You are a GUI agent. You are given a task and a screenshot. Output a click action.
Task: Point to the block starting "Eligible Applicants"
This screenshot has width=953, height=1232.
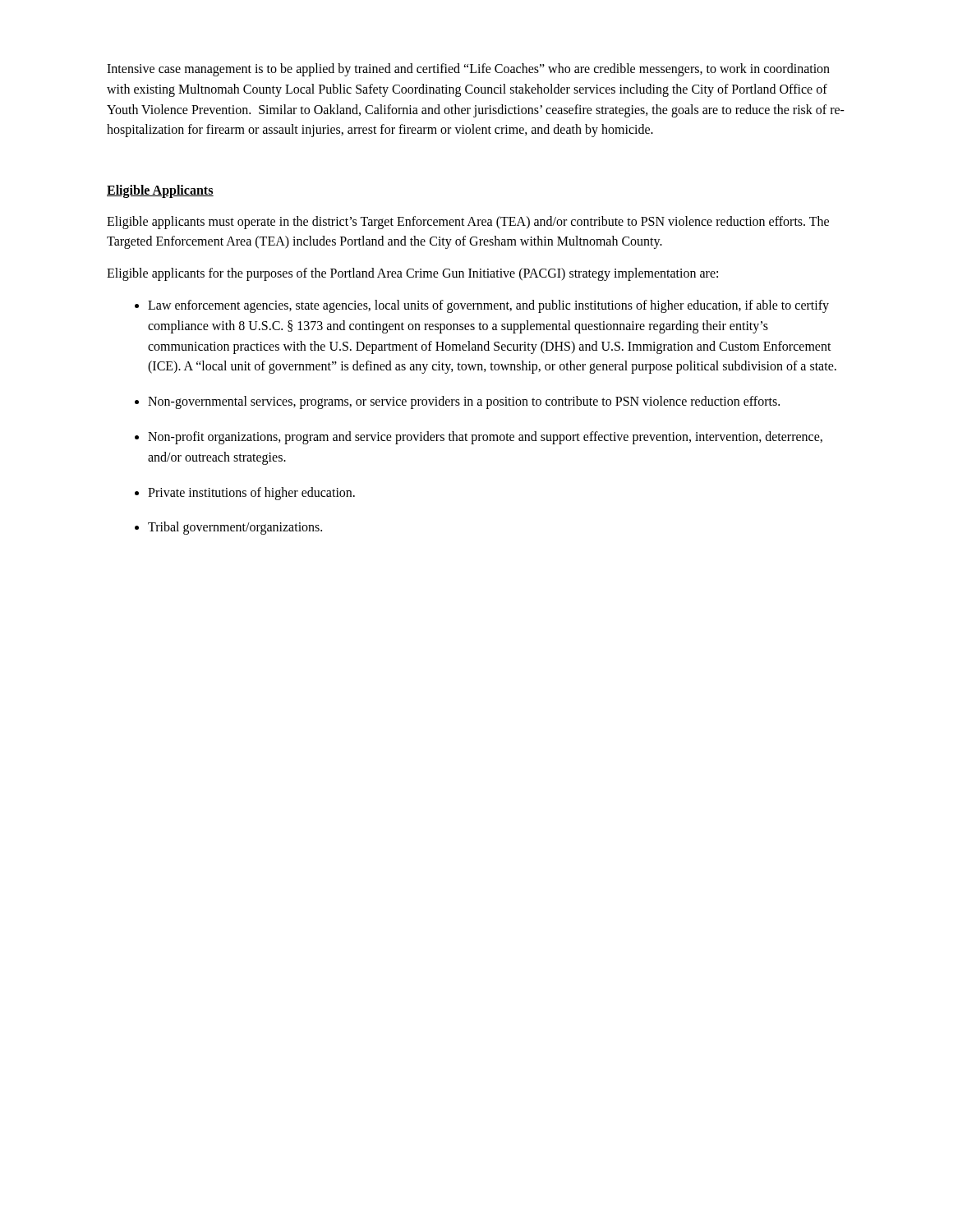[160, 190]
